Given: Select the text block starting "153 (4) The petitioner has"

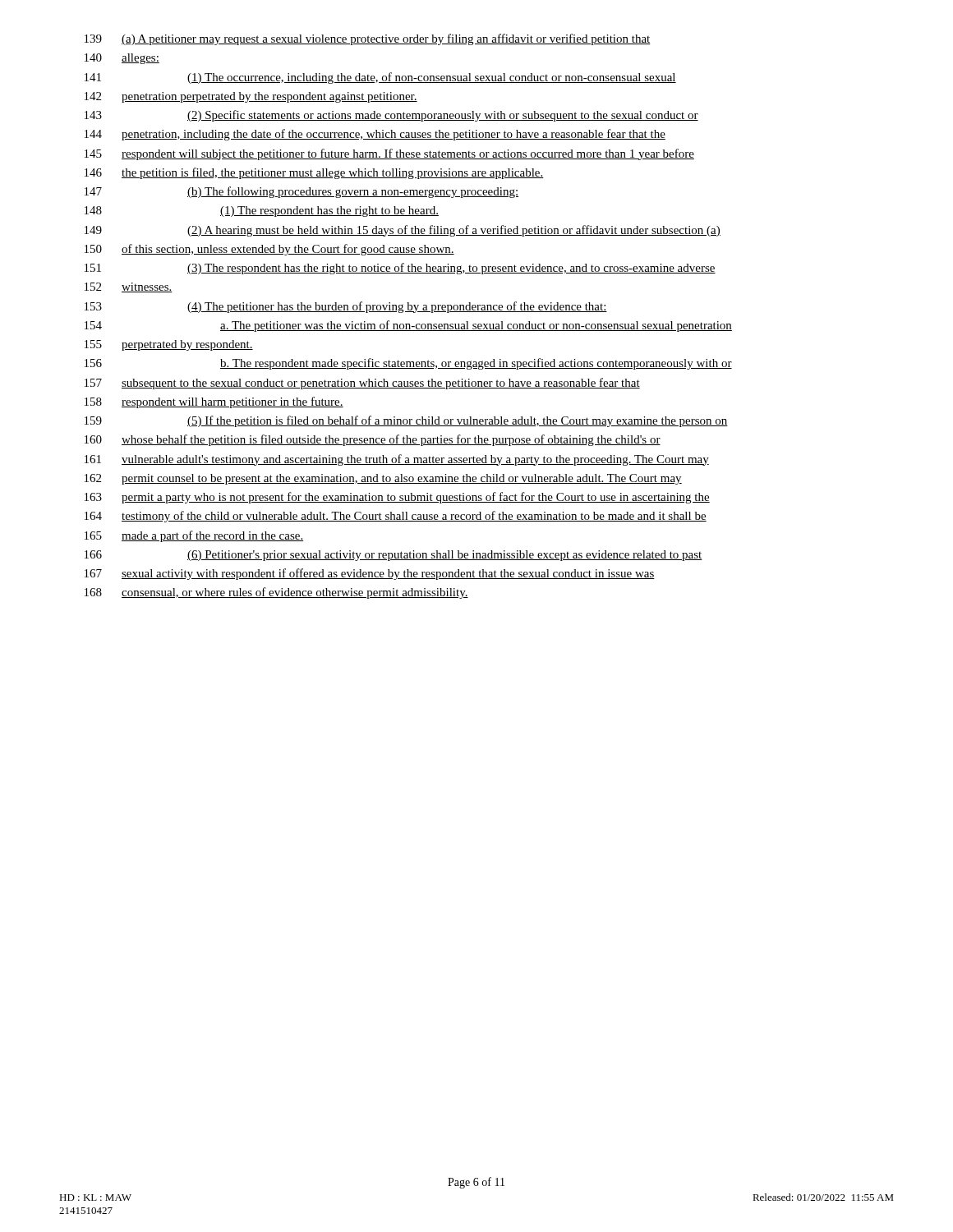Looking at the screenshot, I should tap(476, 306).
